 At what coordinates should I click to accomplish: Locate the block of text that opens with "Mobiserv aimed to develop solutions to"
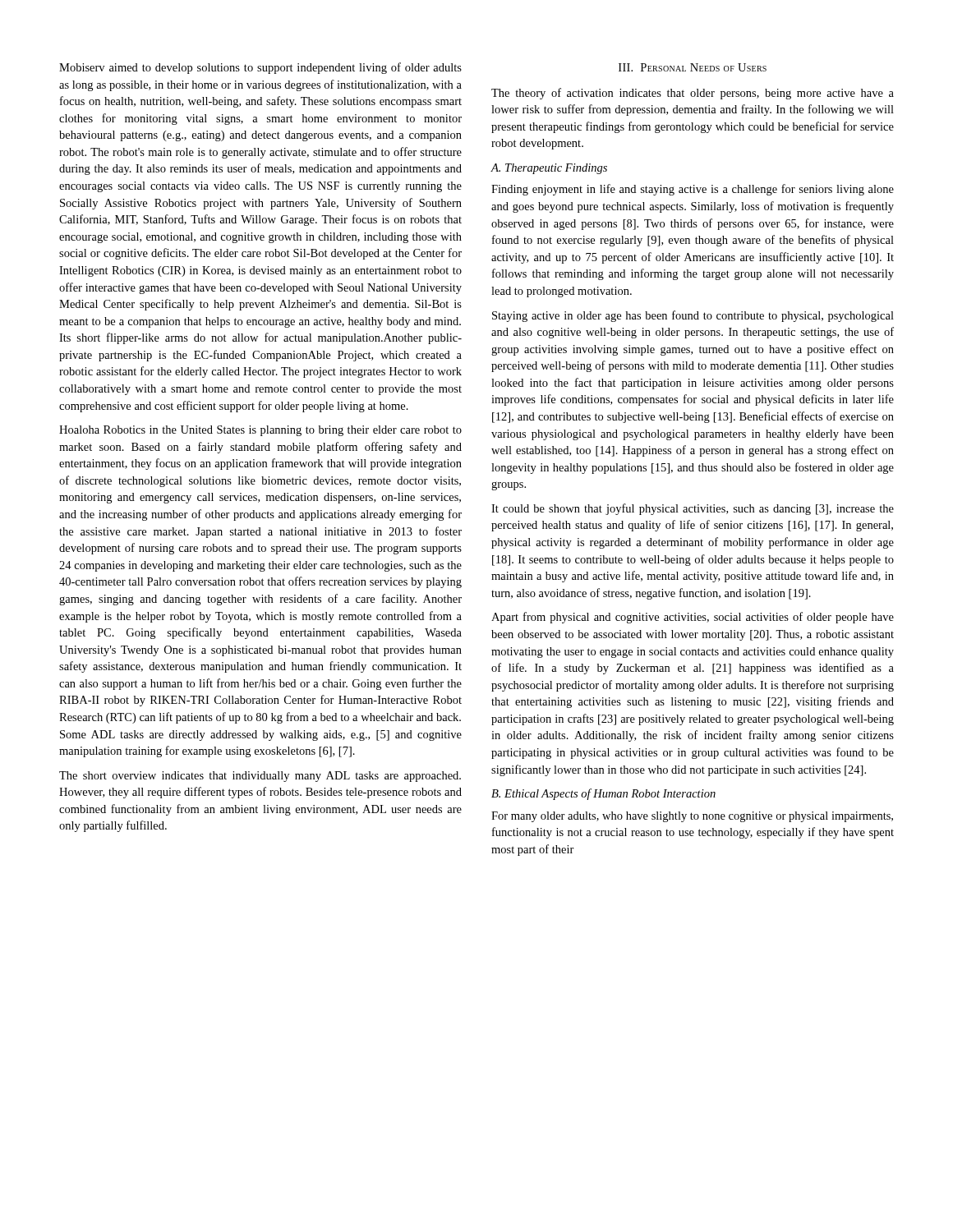pyautogui.click(x=260, y=237)
